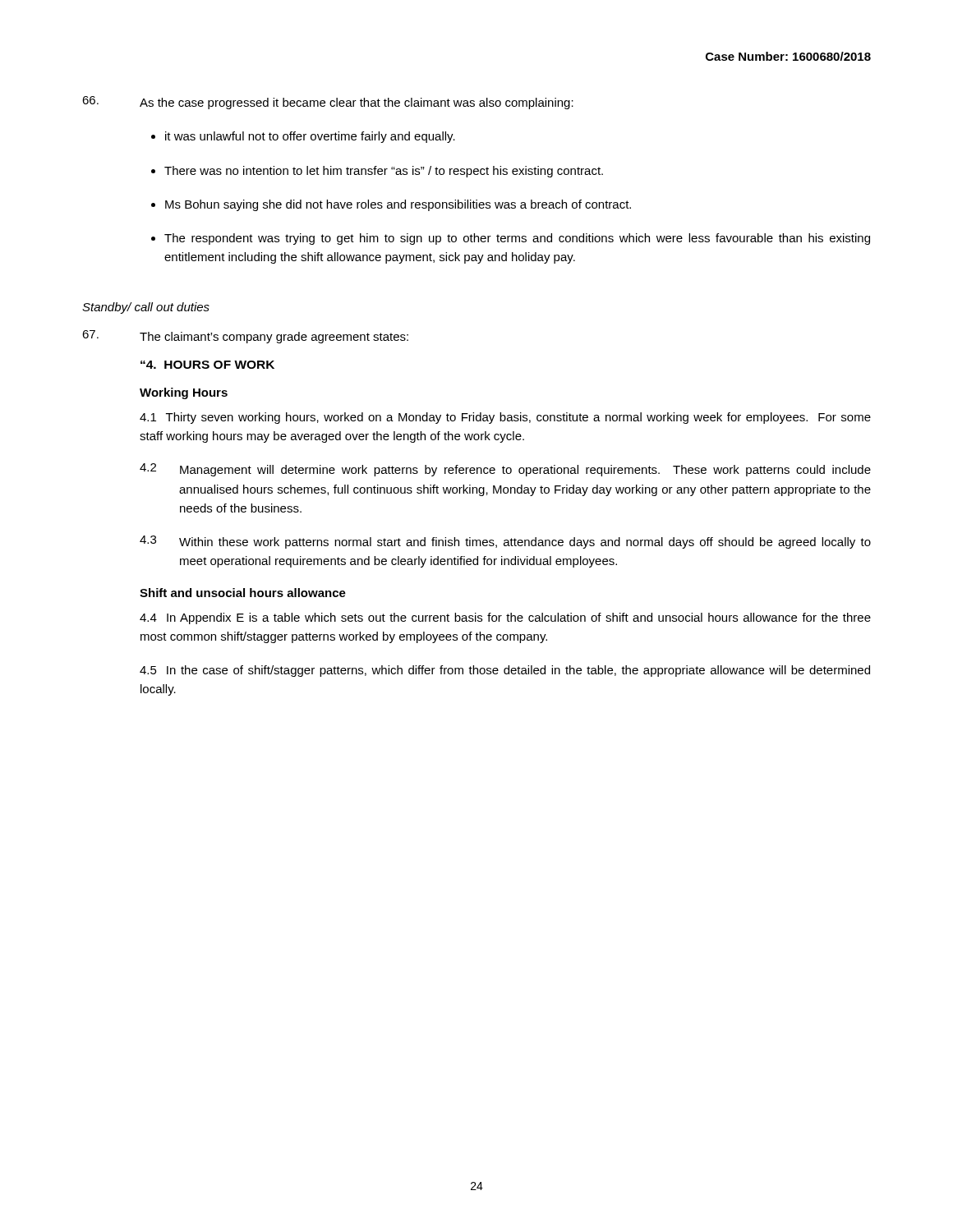Click on the section header with the text "“4. HOURS OF WORK"

(207, 364)
